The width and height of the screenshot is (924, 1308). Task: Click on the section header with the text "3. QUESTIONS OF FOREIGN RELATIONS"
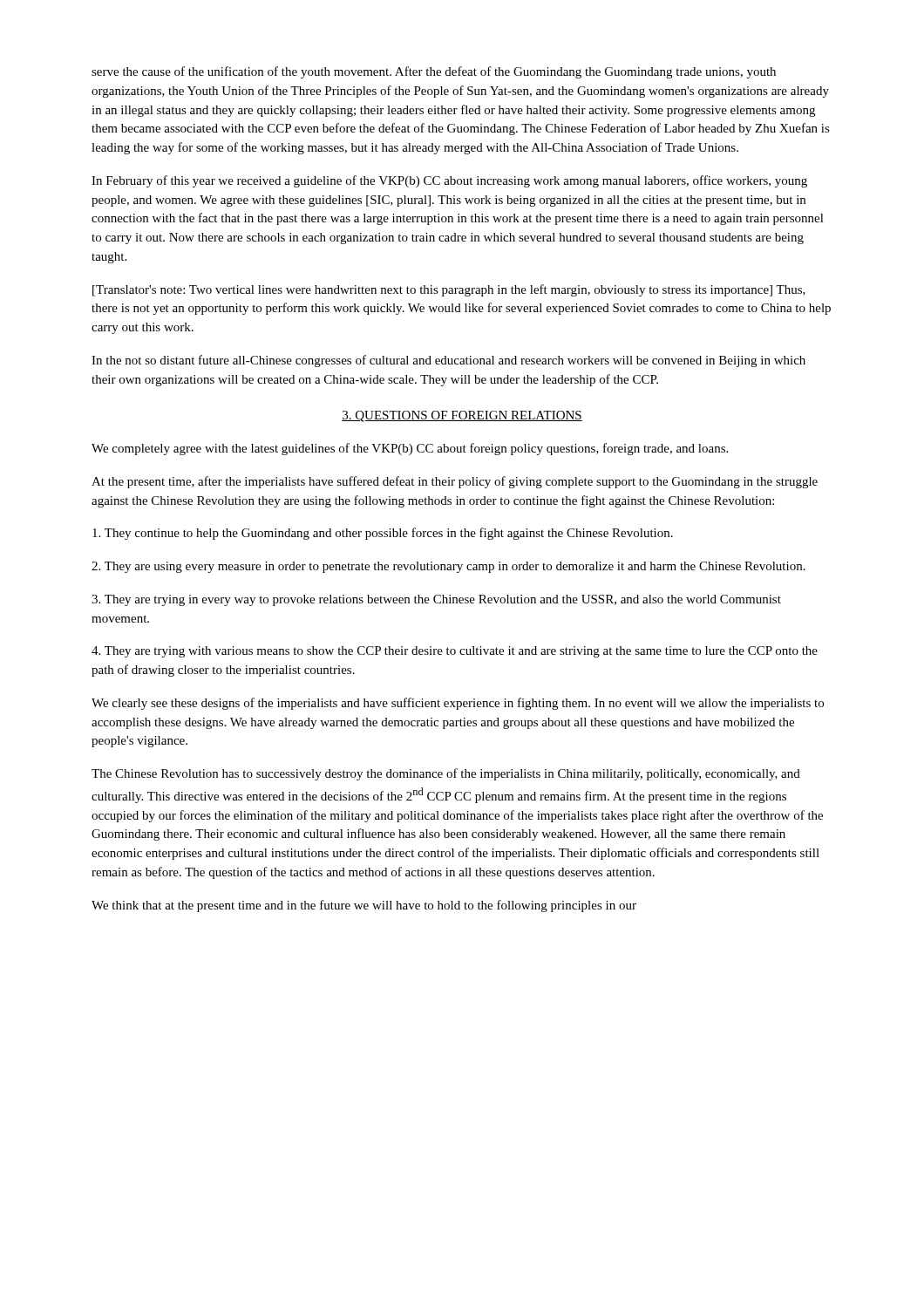pos(462,415)
